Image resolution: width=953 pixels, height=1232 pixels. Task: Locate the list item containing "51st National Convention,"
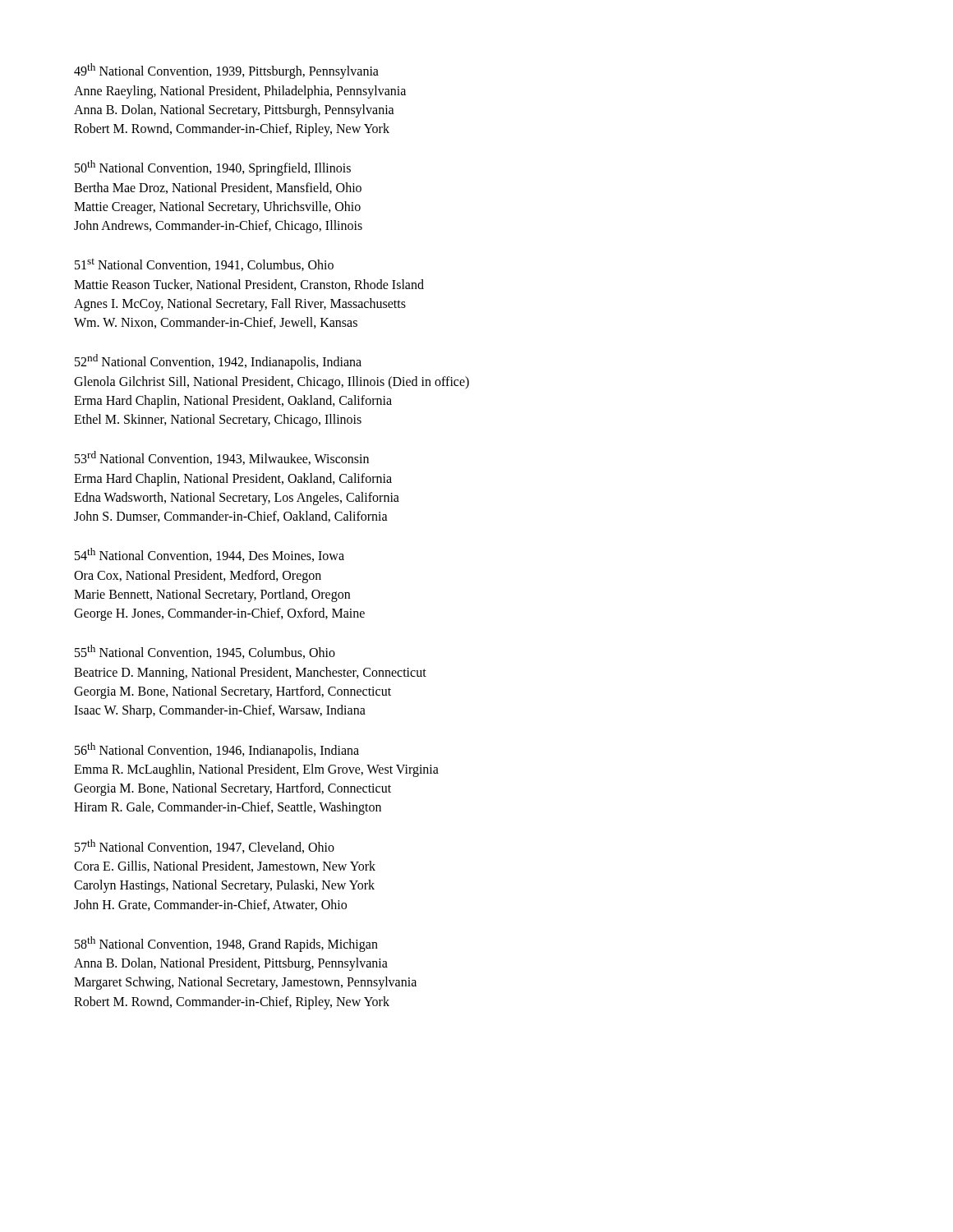(x=204, y=265)
